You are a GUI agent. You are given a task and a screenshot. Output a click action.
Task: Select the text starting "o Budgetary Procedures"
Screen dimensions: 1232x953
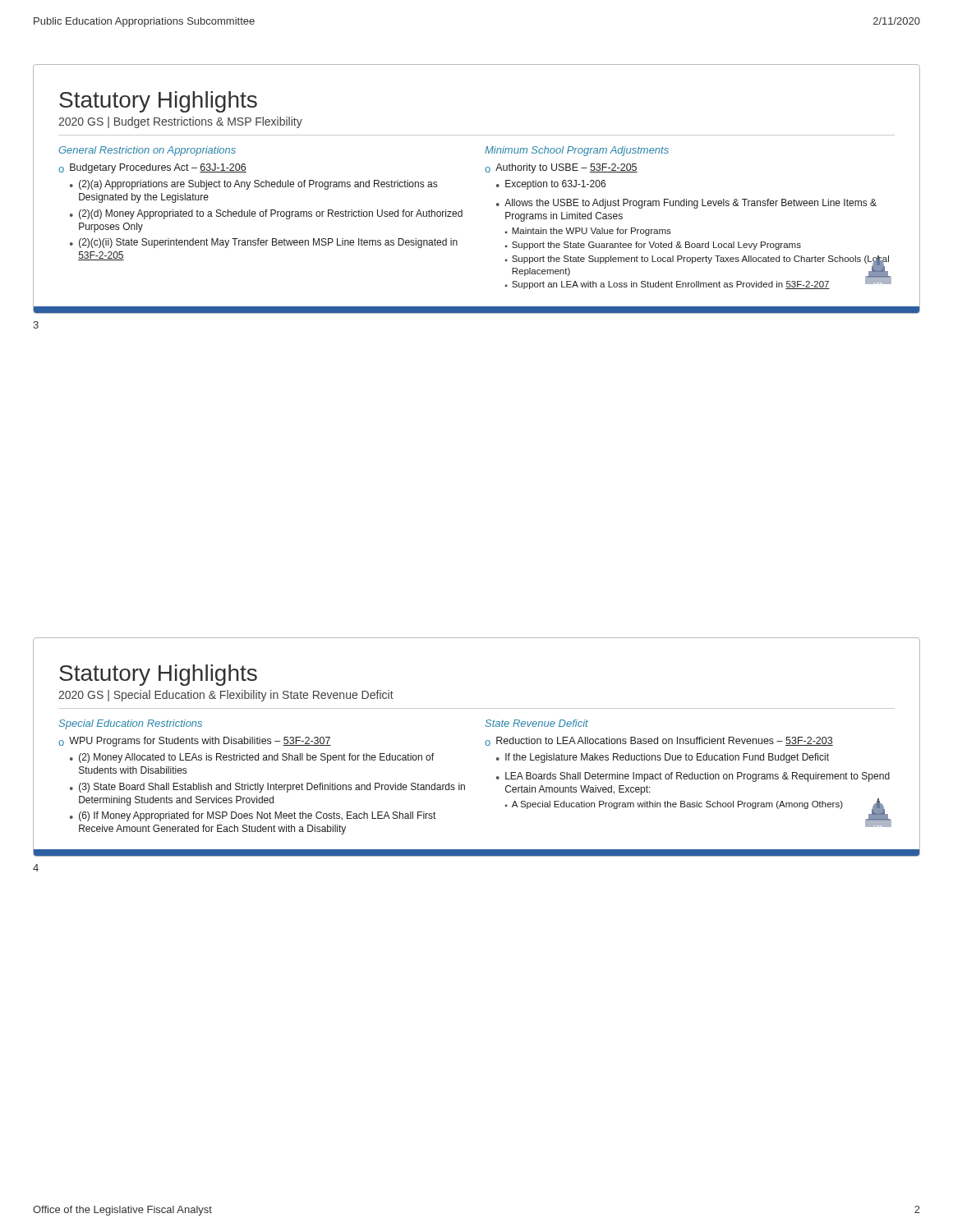pos(263,213)
